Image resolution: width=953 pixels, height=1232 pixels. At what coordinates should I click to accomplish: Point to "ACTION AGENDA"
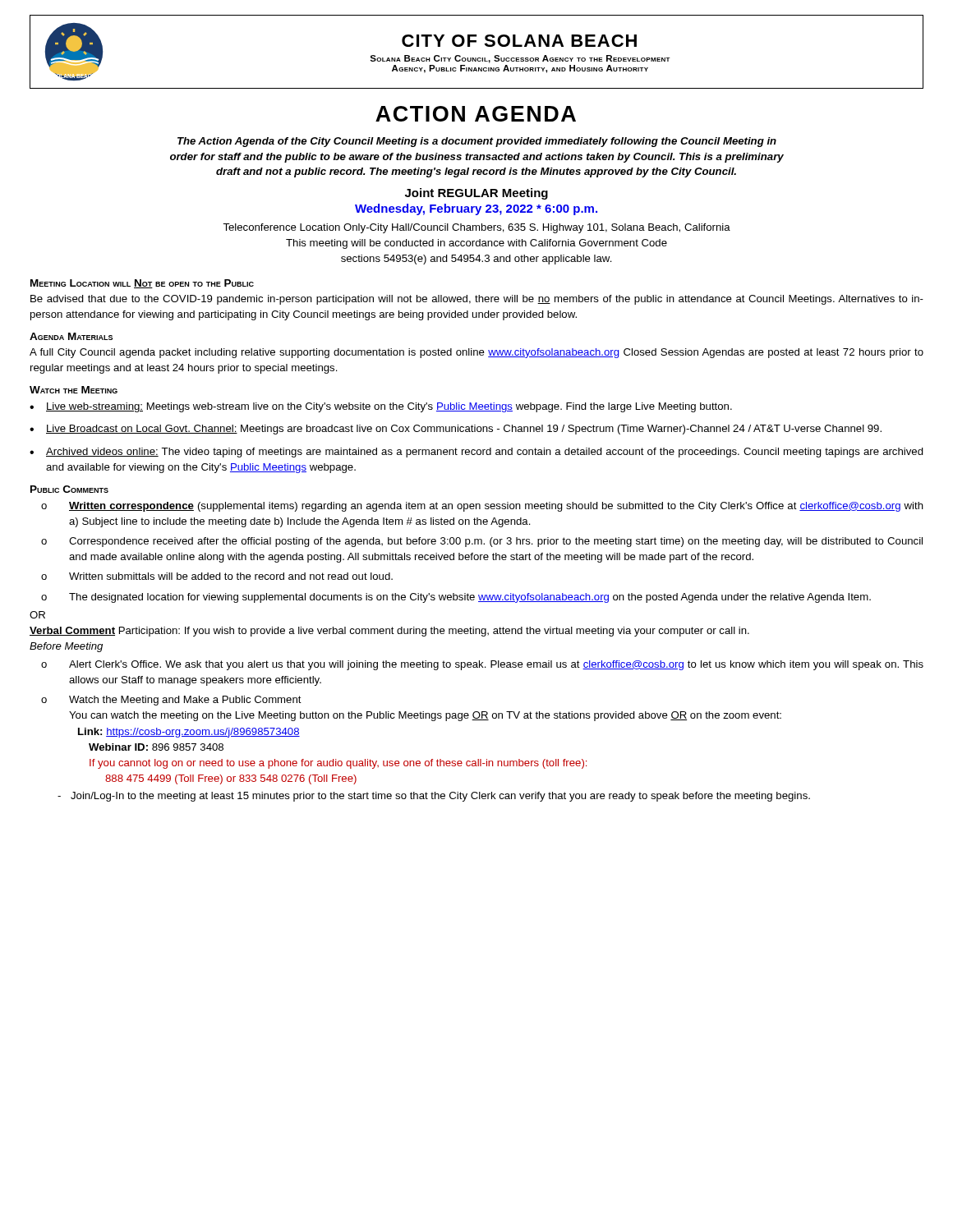click(476, 114)
